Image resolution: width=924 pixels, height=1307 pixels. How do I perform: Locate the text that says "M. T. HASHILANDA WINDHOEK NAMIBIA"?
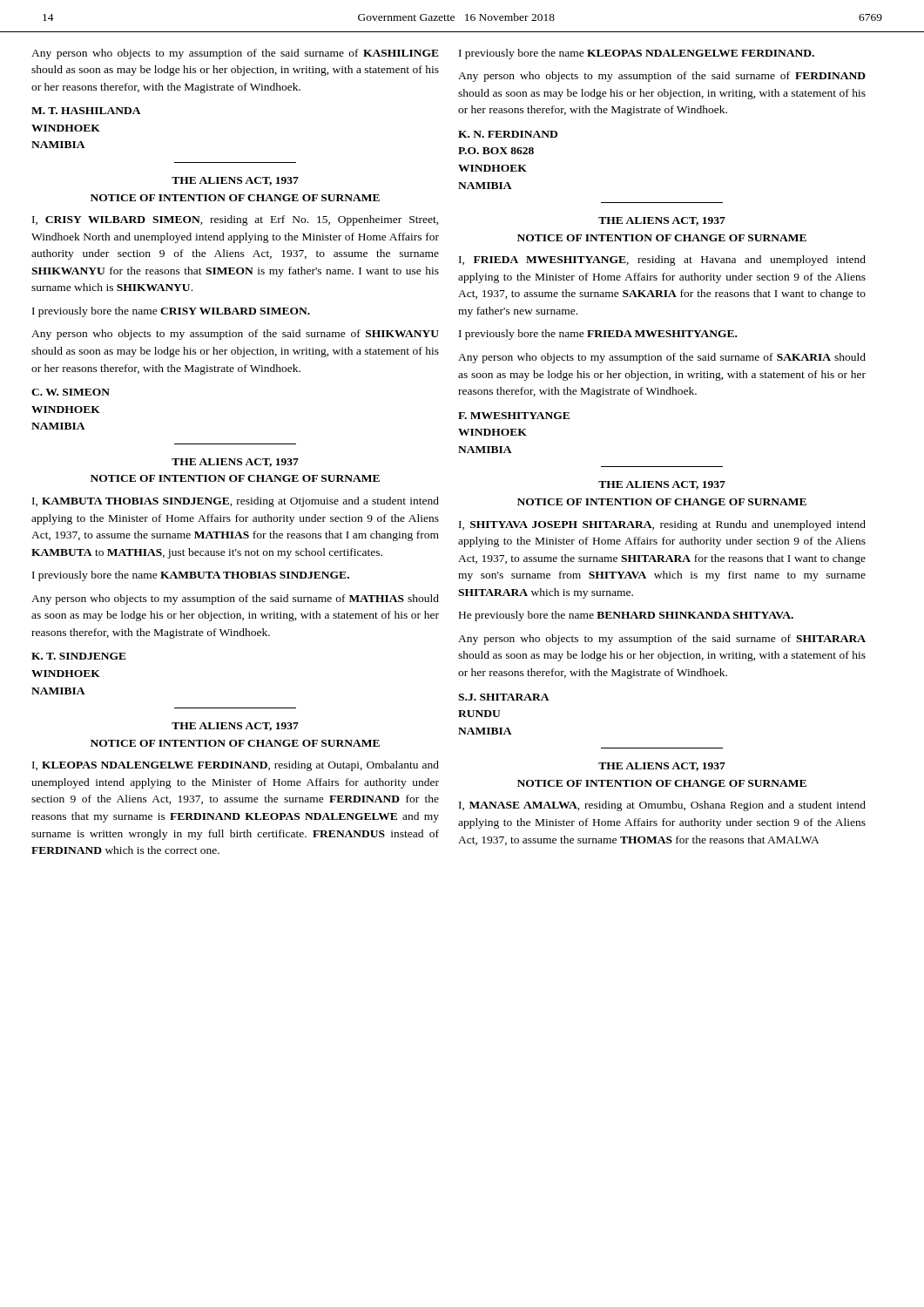(86, 111)
